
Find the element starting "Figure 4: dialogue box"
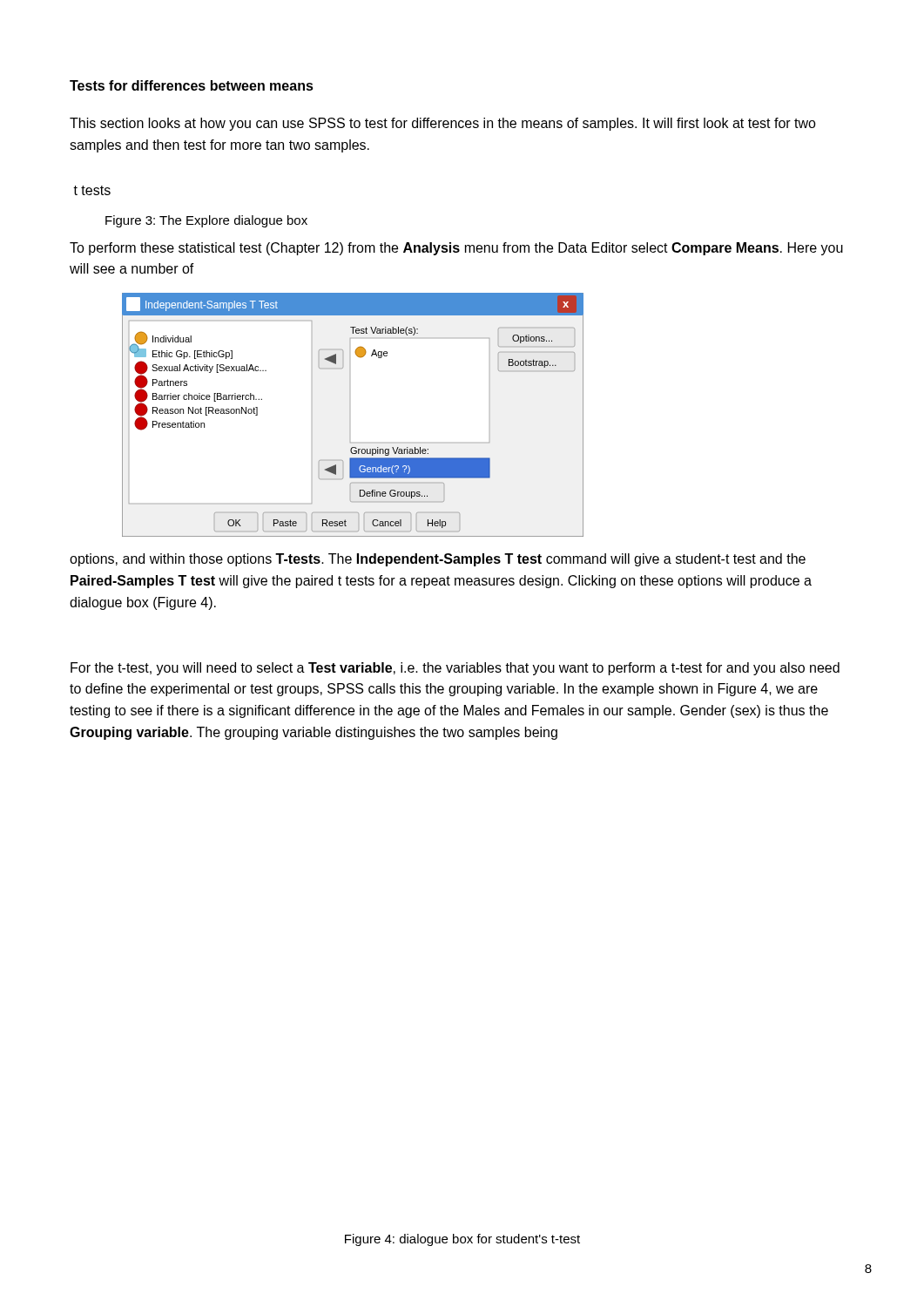click(462, 1239)
